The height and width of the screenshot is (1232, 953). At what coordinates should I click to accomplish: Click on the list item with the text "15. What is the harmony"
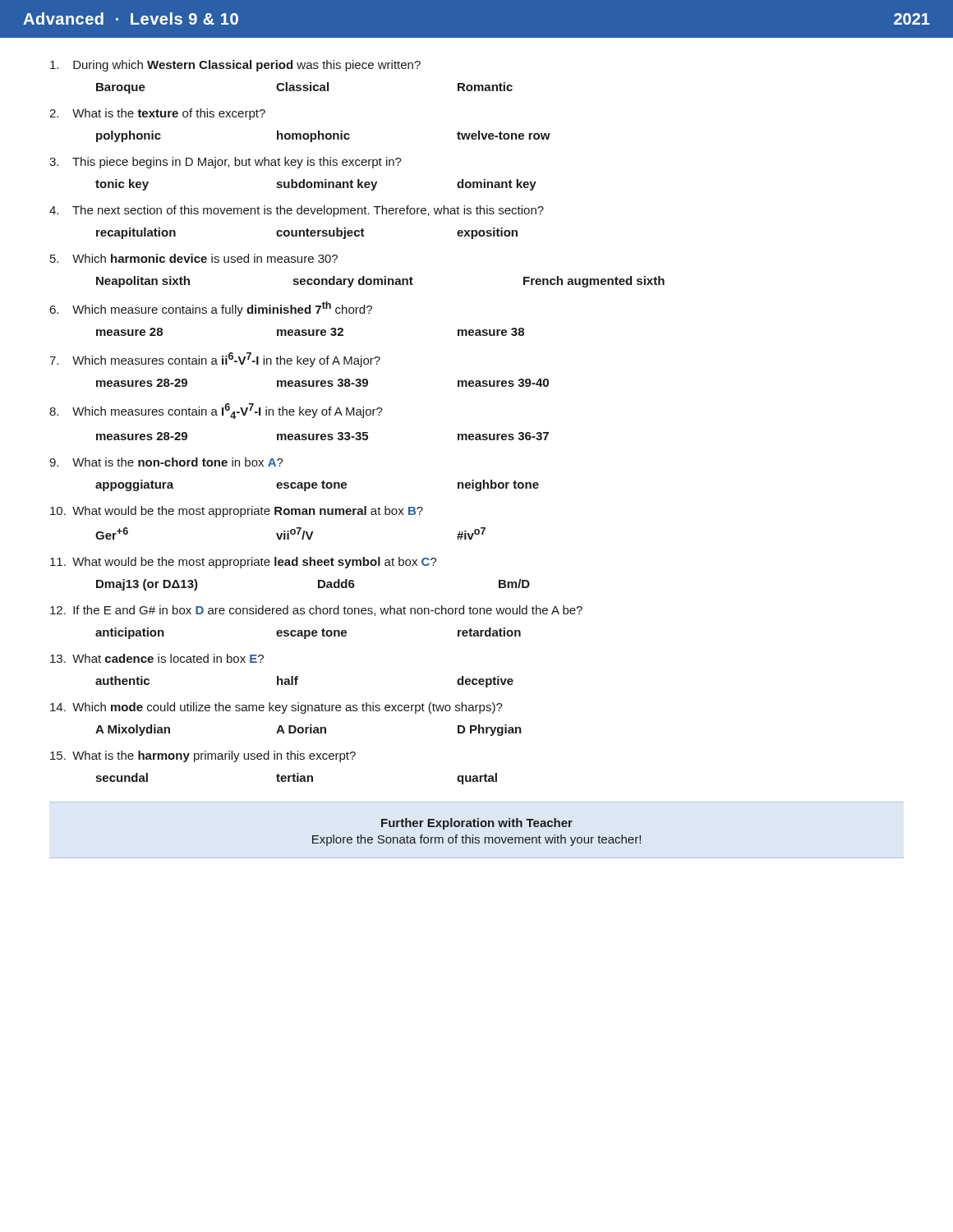click(476, 767)
